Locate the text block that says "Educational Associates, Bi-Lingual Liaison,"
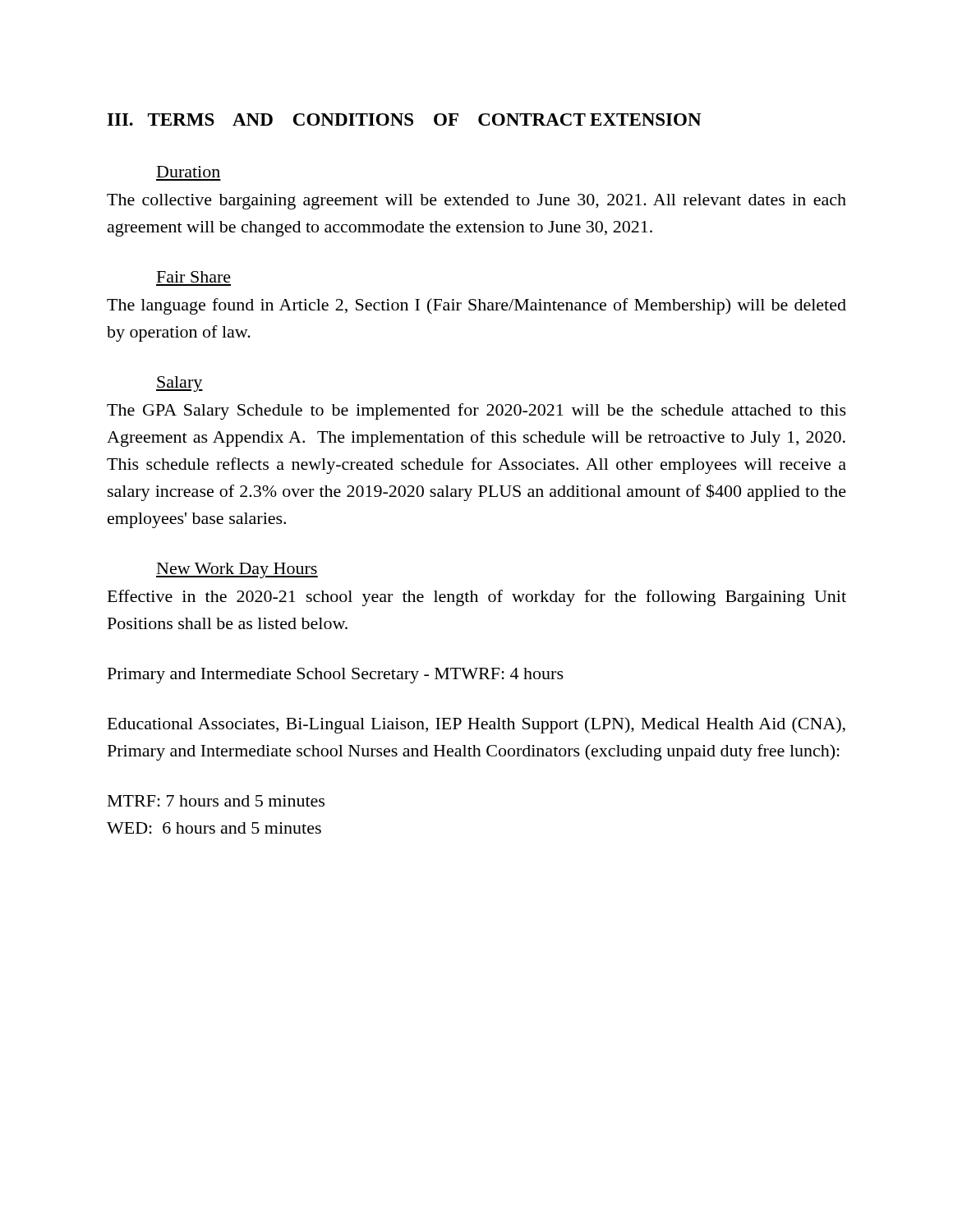Viewport: 953px width, 1232px height. (476, 737)
